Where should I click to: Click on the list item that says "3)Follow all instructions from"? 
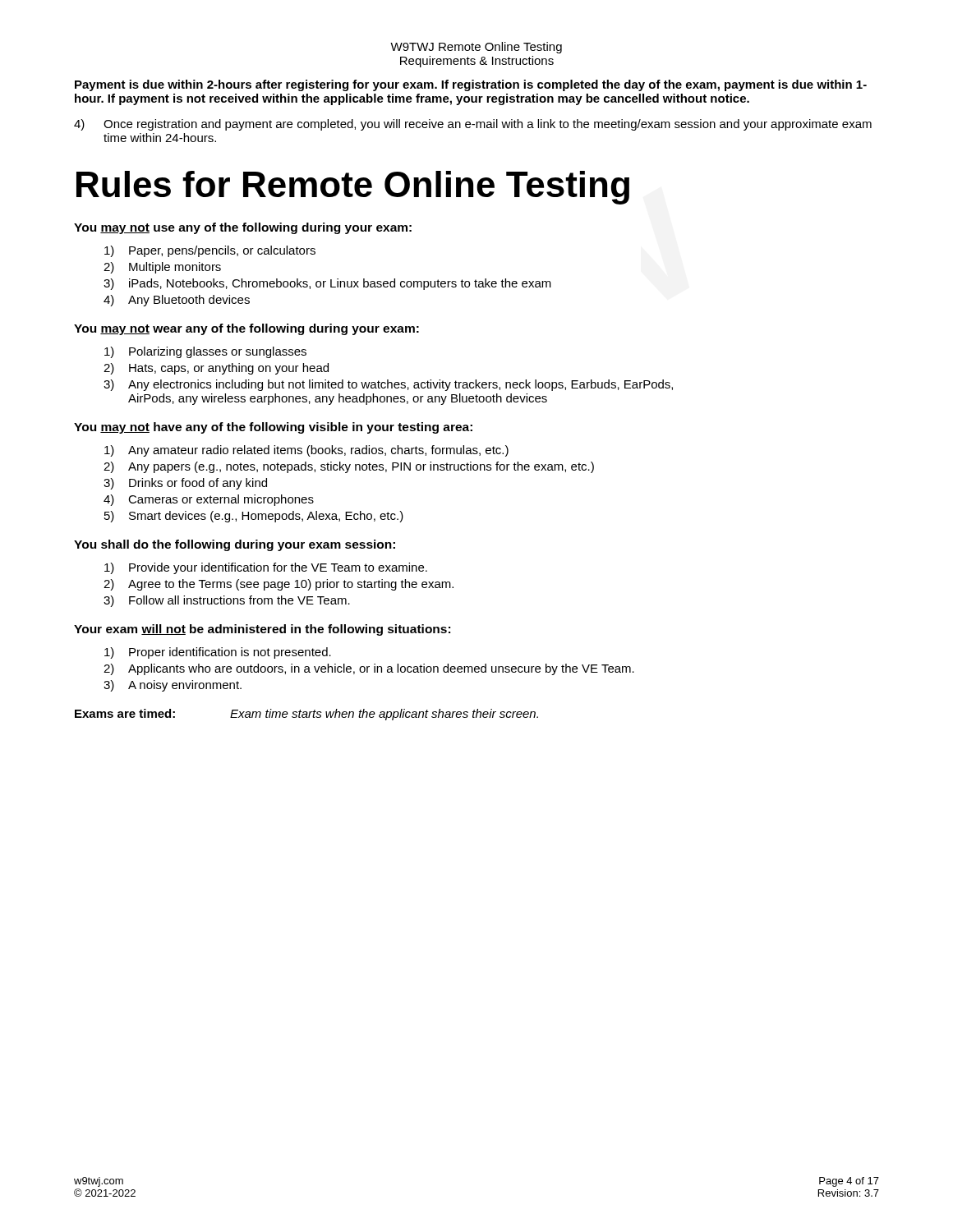[x=227, y=600]
